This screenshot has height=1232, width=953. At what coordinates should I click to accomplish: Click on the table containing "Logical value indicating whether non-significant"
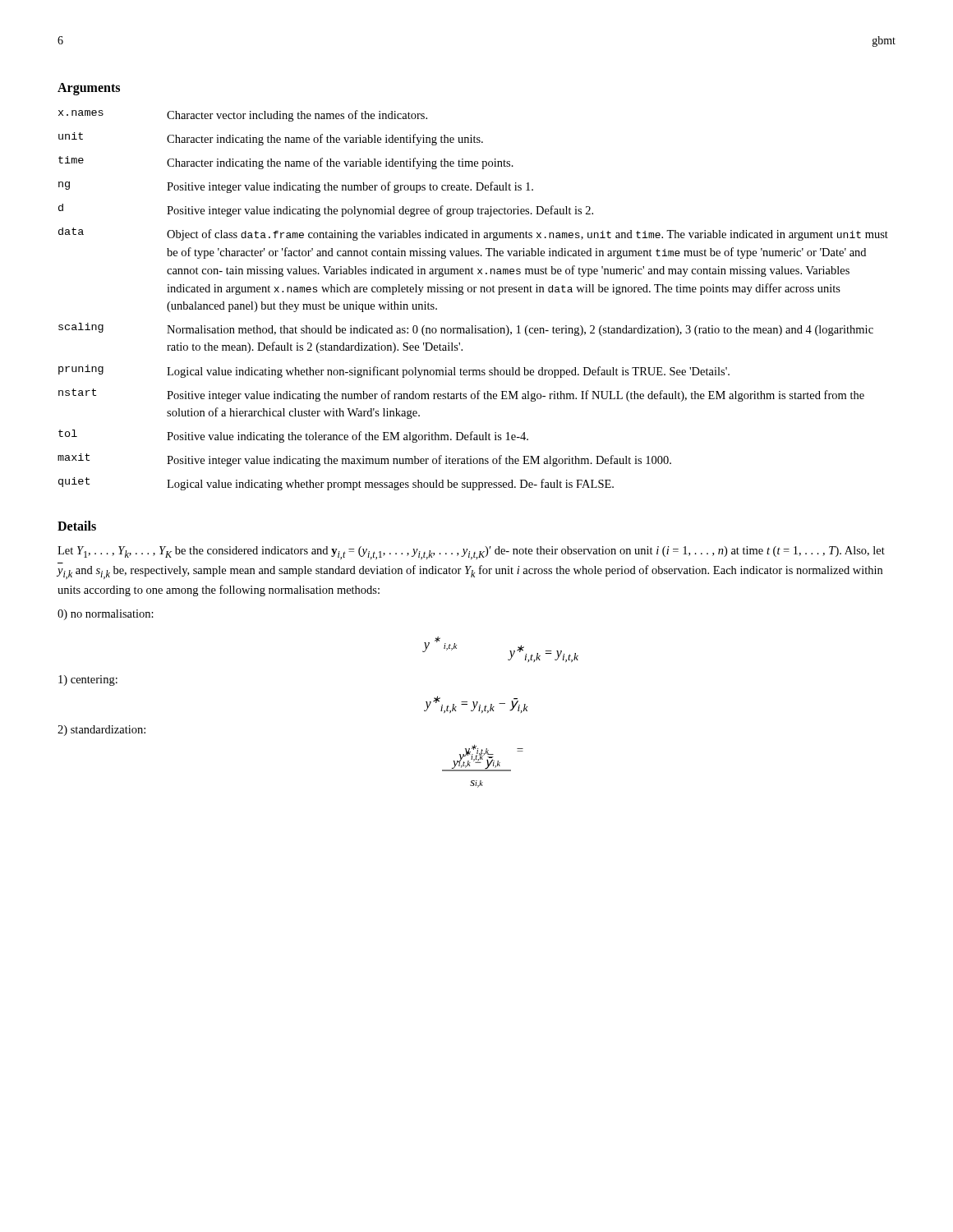(x=476, y=300)
